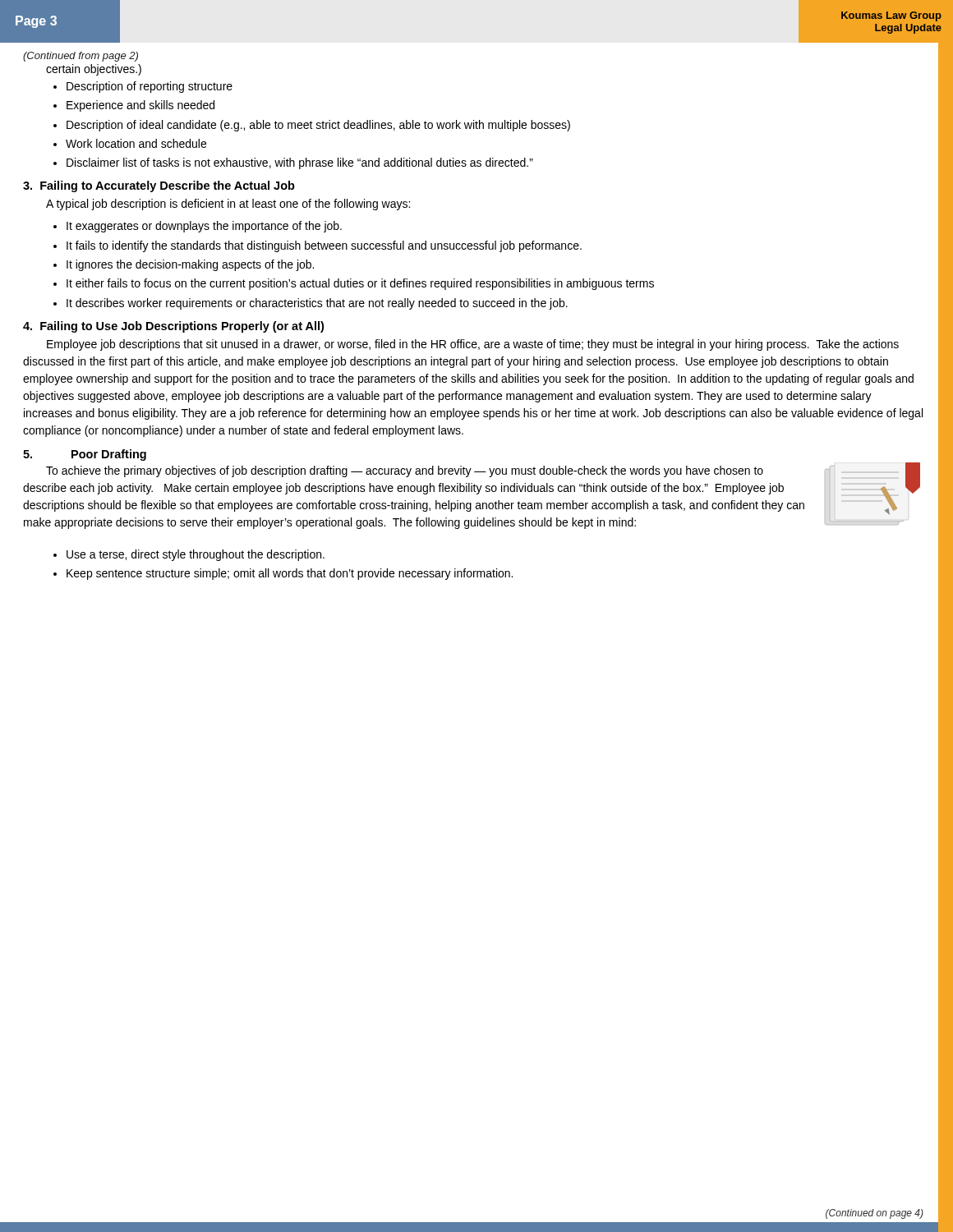The height and width of the screenshot is (1232, 953).
Task: Select the section header with the text "3. Failing to Accurately Describe the Actual Job"
Action: 159,186
